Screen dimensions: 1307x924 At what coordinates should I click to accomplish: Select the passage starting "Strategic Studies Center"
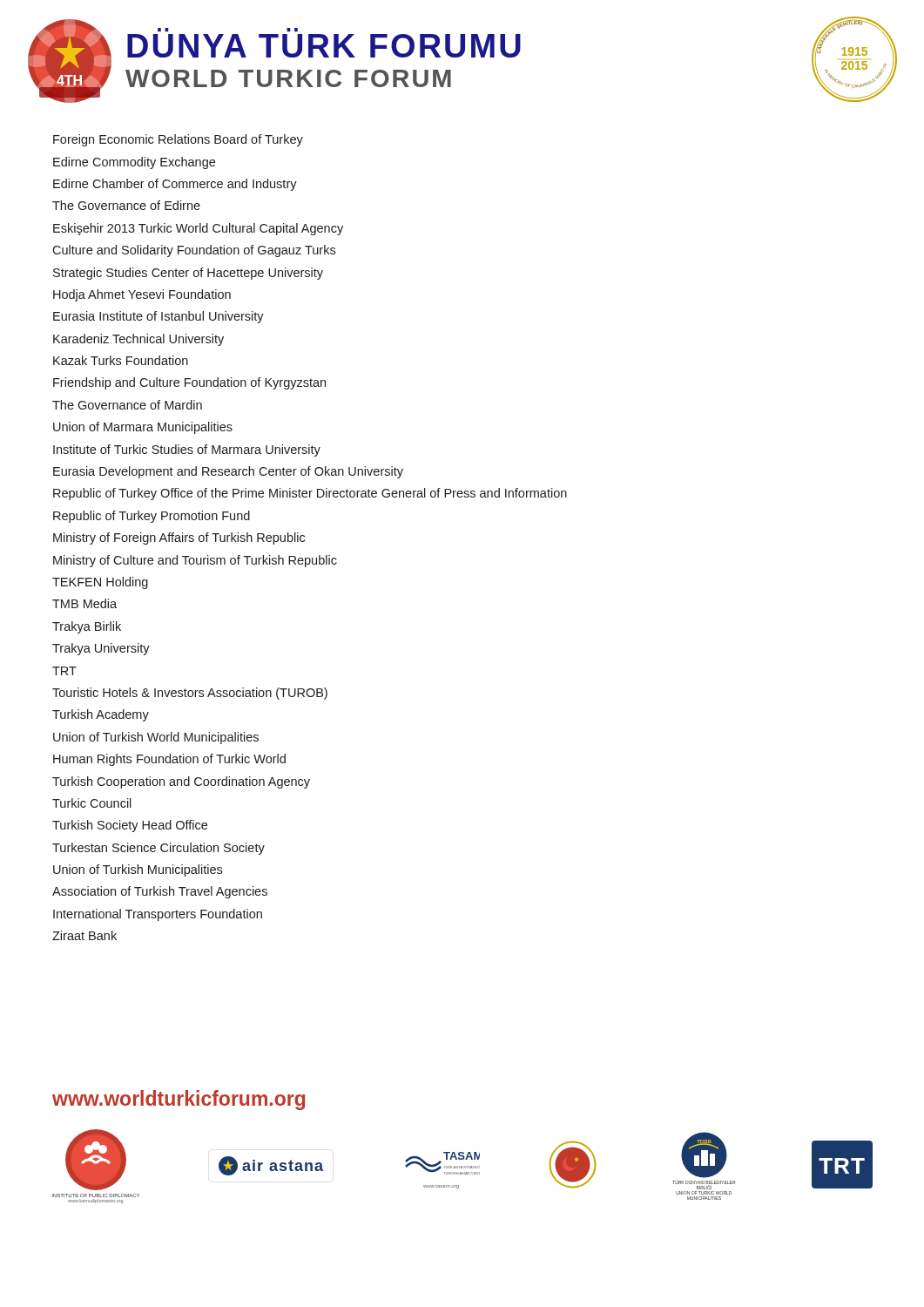point(188,274)
